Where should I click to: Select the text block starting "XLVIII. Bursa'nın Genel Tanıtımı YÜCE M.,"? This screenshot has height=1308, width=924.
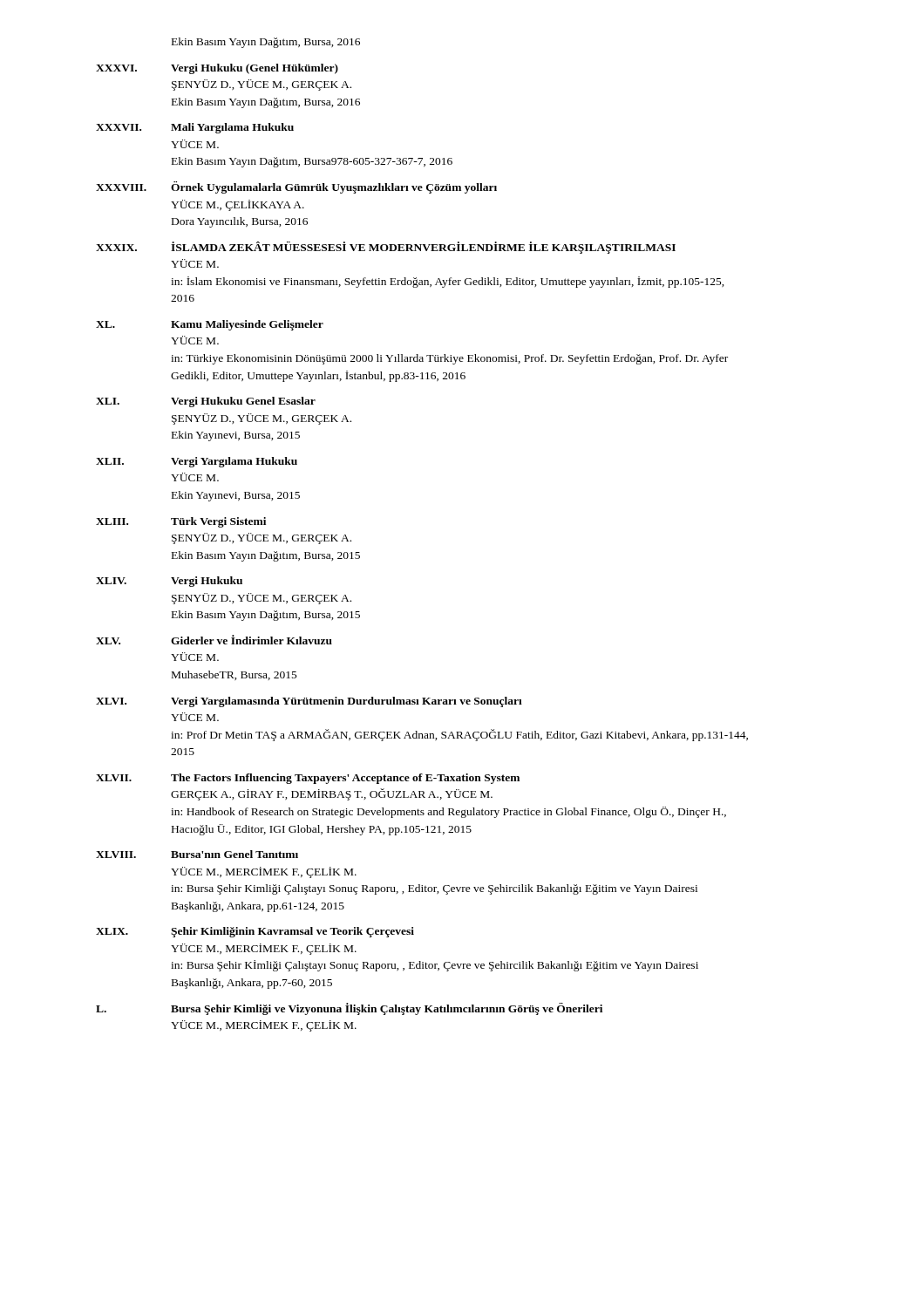click(484, 880)
